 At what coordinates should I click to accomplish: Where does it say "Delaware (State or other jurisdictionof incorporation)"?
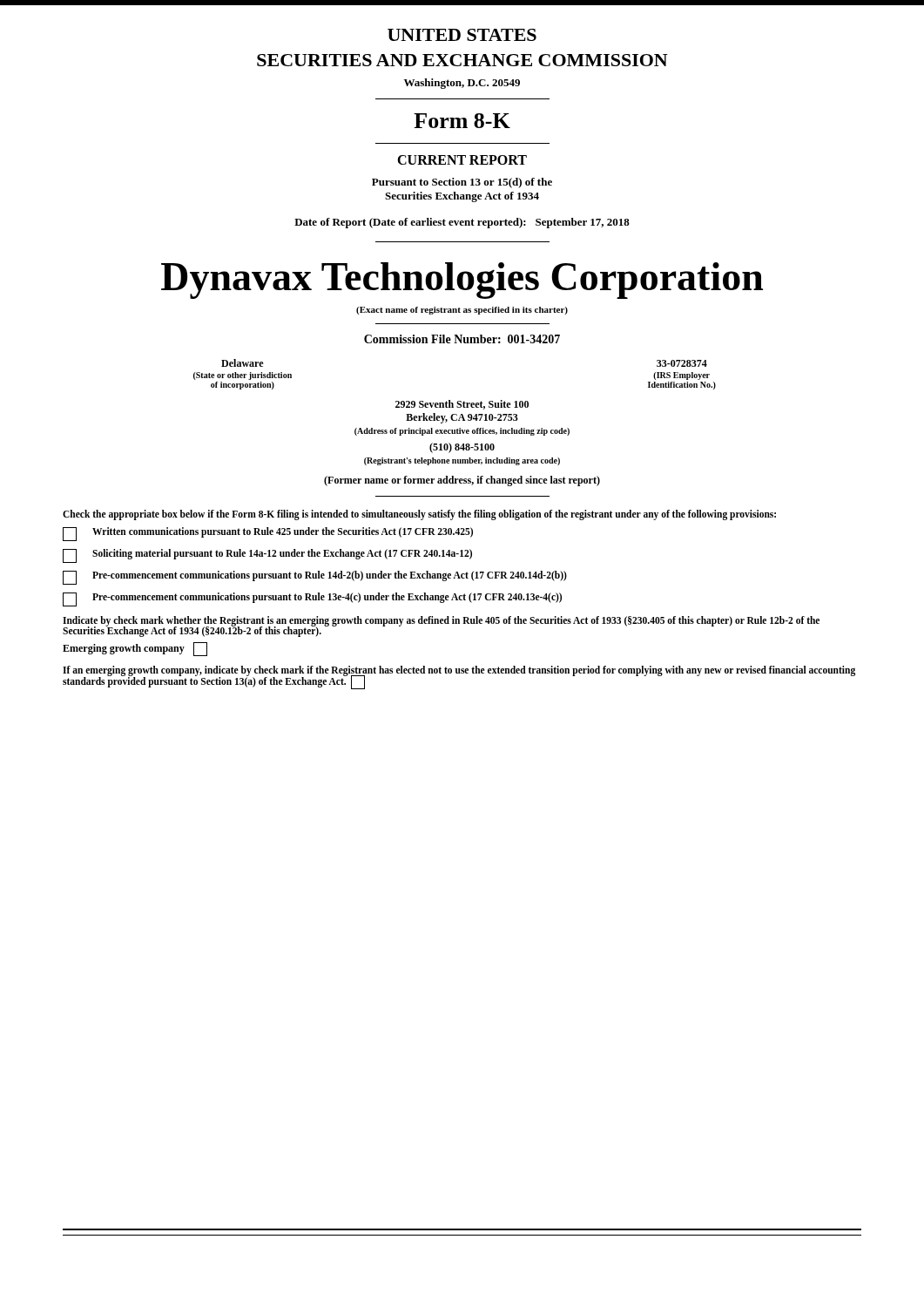click(242, 374)
